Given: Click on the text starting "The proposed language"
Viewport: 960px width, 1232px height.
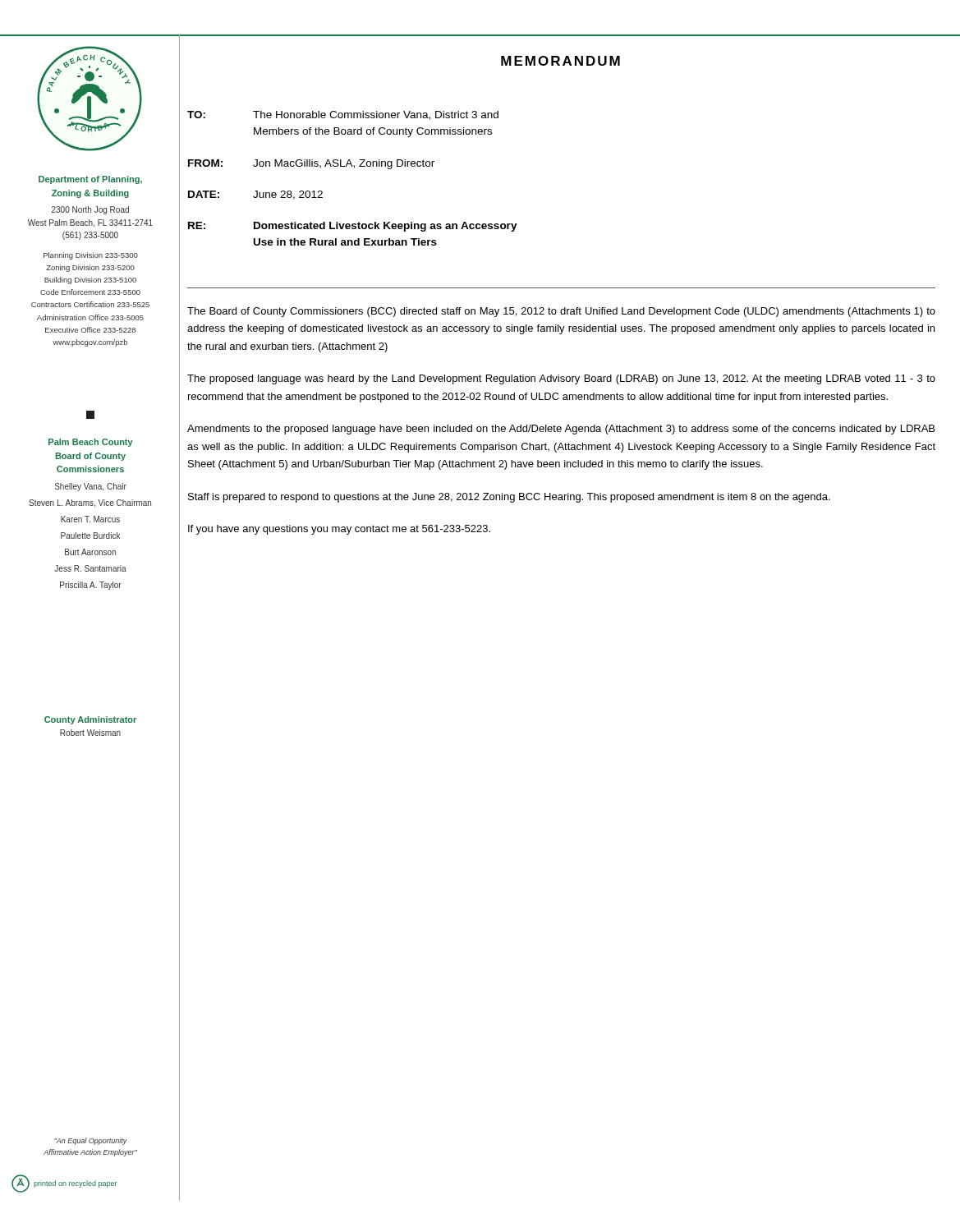Looking at the screenshot, I should pyautogui.click(x=561, y=387).
